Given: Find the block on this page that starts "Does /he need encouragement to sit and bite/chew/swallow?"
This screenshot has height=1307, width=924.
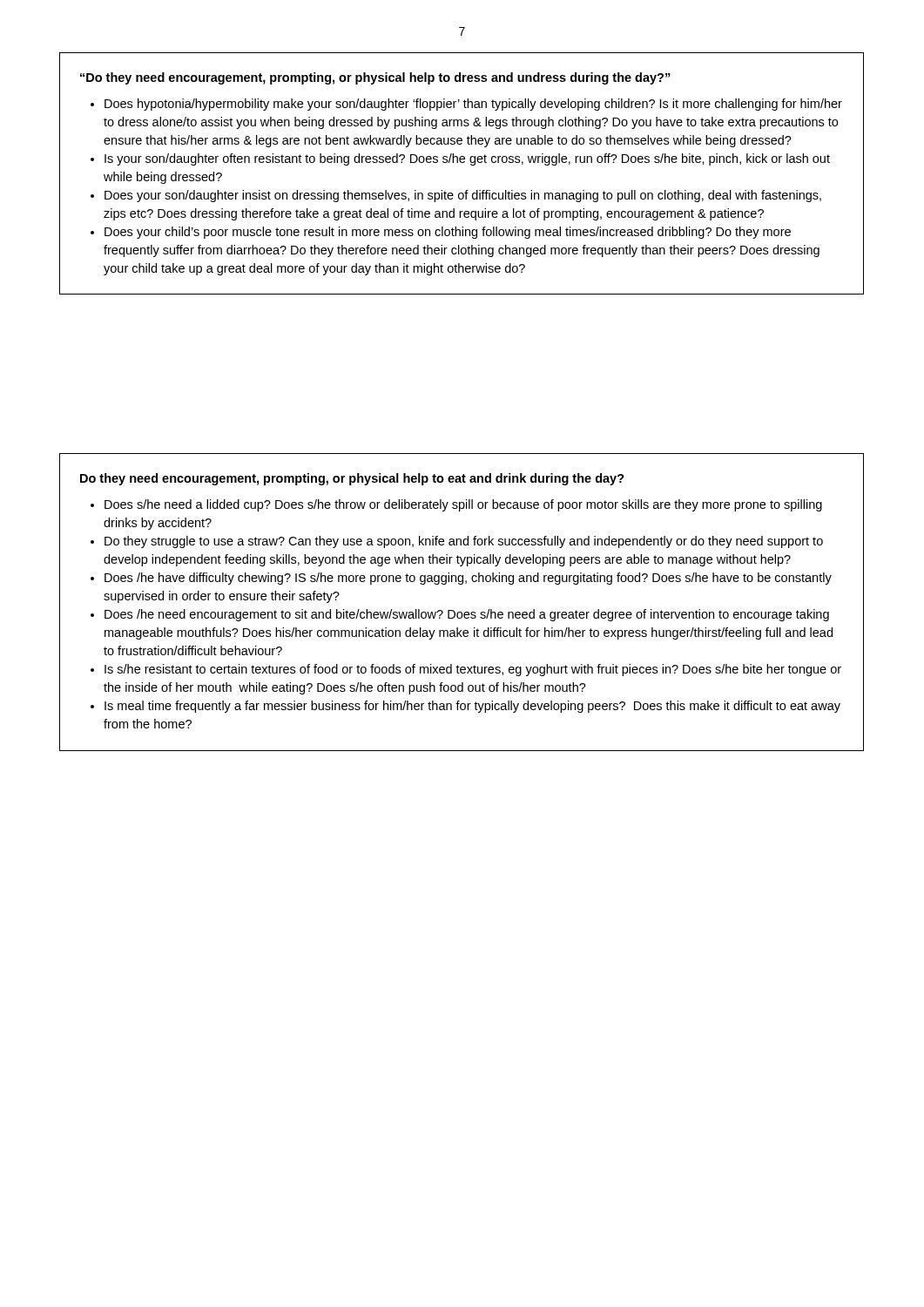Looking at the screenshot, I should pyautogui.click(x=474, y=633).
